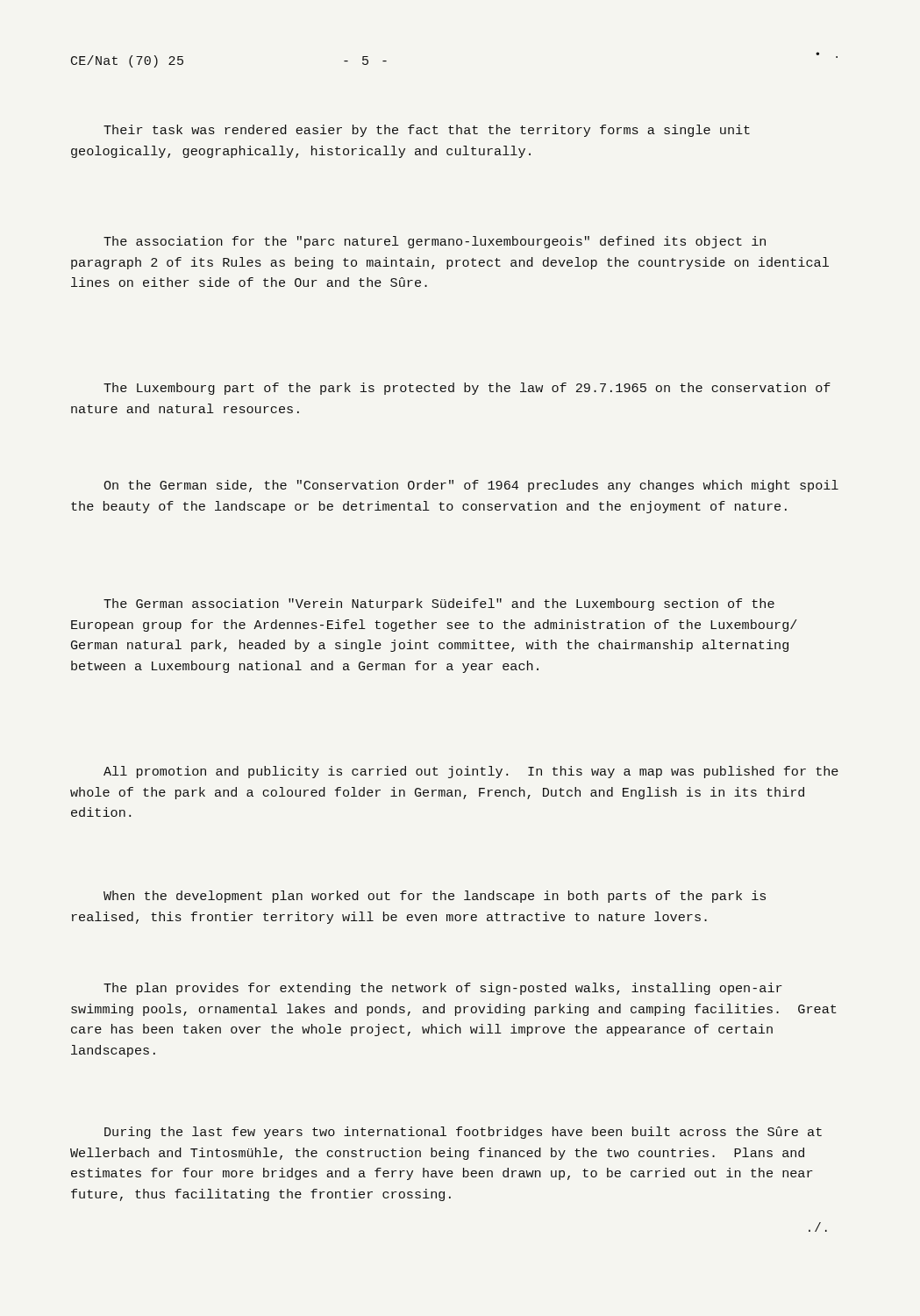Locate the text block containing "When the development"
This screenshot has height=1316, width=920.
click(457, 908)
